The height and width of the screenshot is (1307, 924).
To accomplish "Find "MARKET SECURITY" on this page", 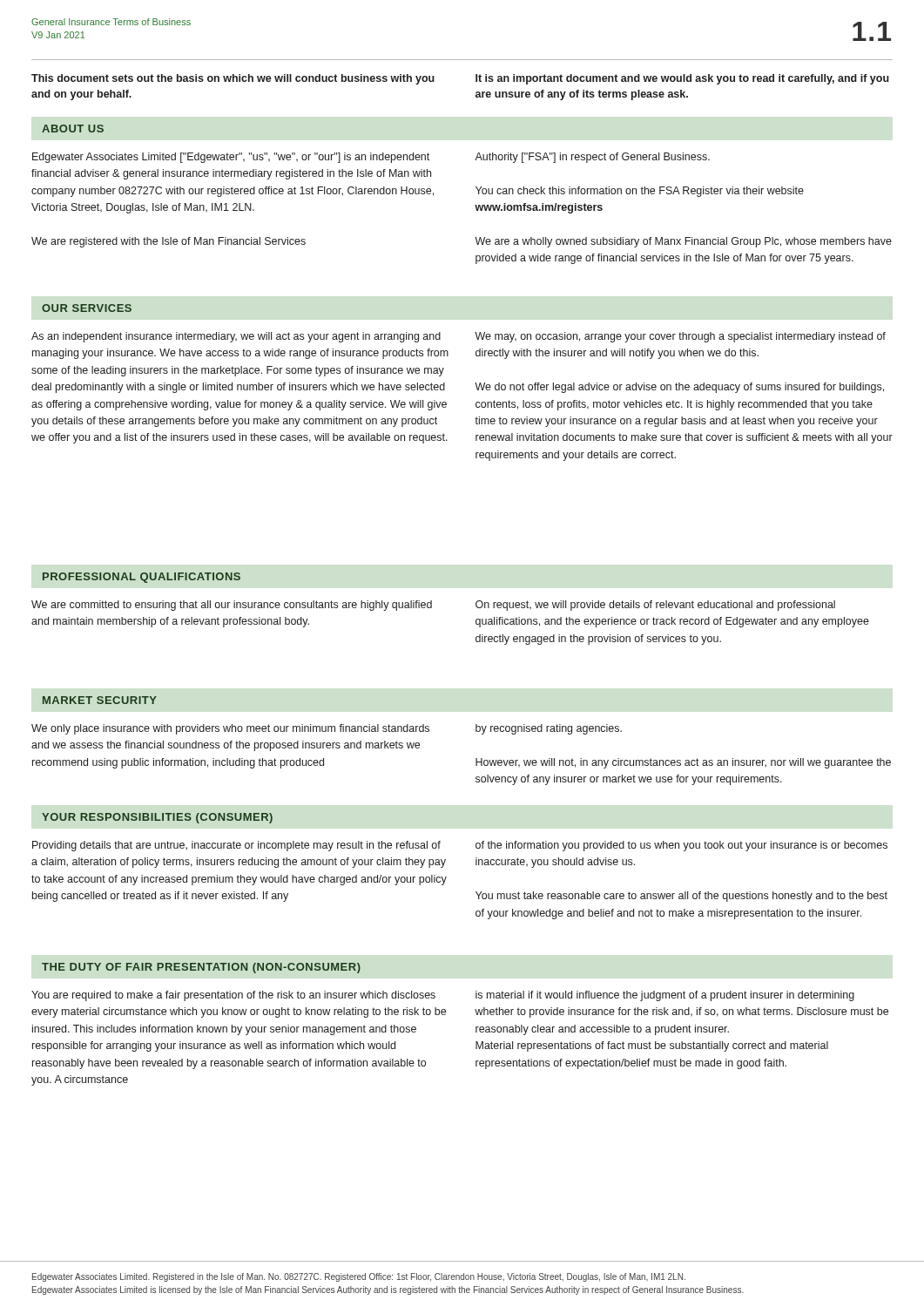I will pos(99,700).
